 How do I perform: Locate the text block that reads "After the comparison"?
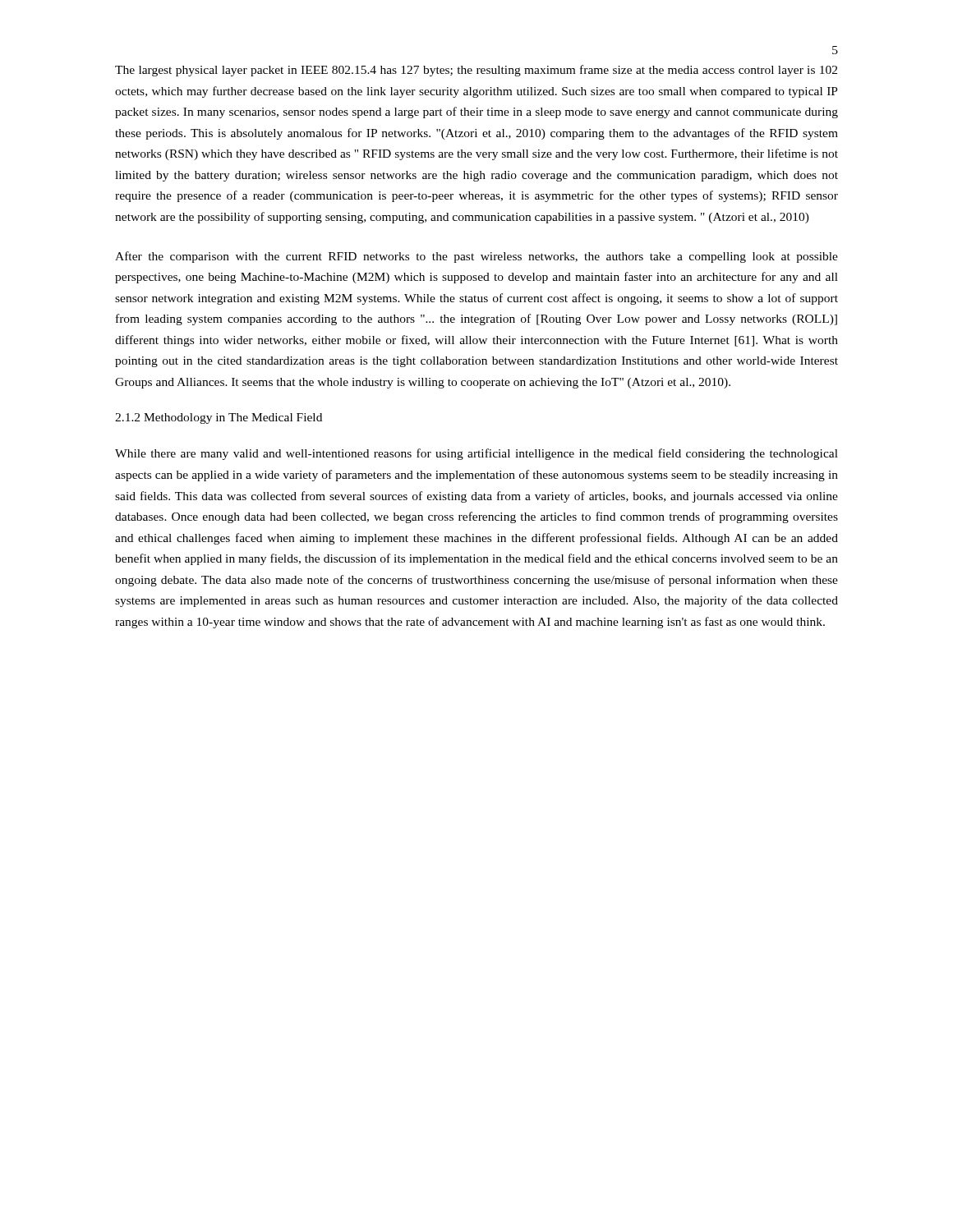pos(476,318)
